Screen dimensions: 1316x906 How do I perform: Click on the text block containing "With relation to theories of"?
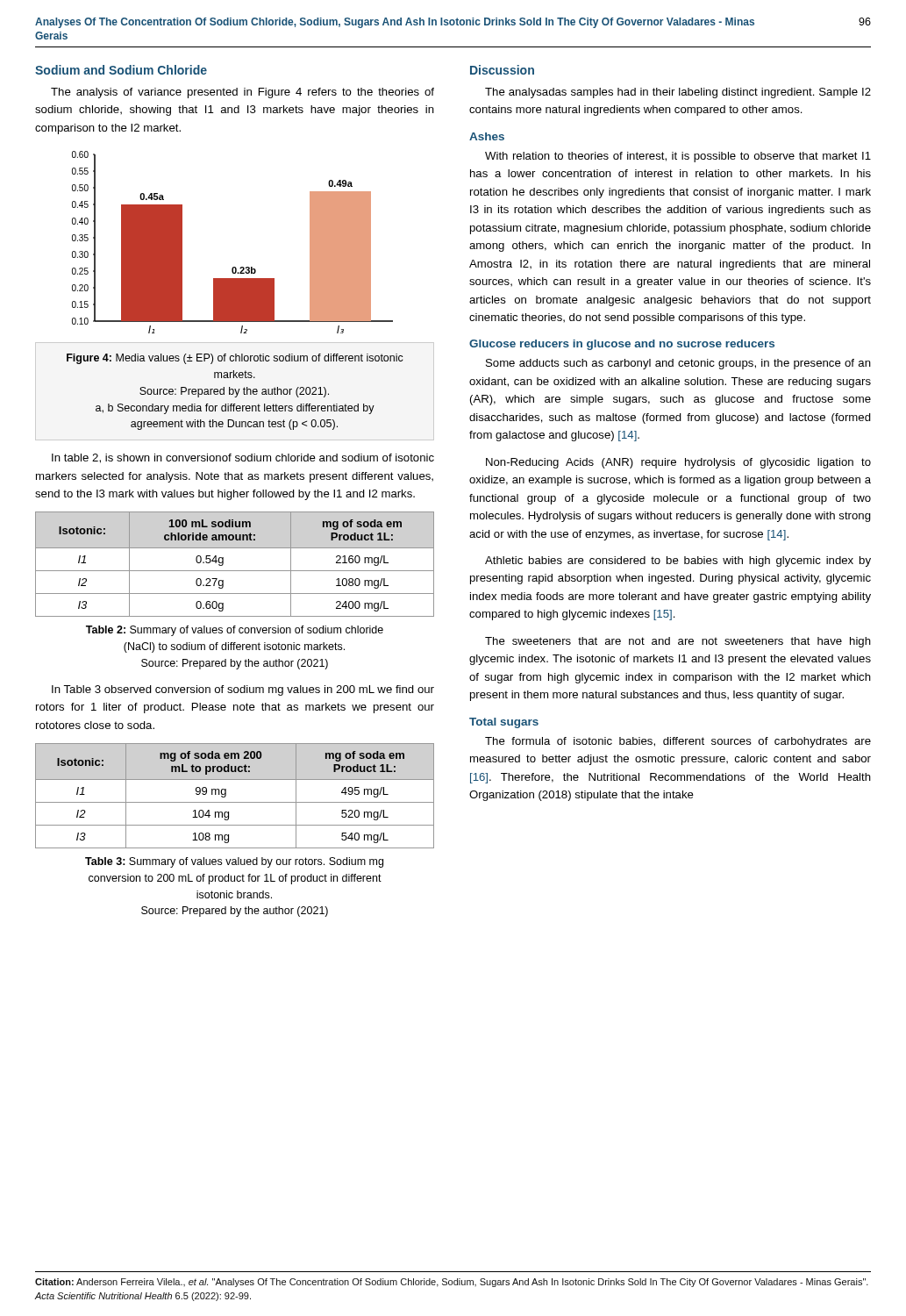point(670,237)
